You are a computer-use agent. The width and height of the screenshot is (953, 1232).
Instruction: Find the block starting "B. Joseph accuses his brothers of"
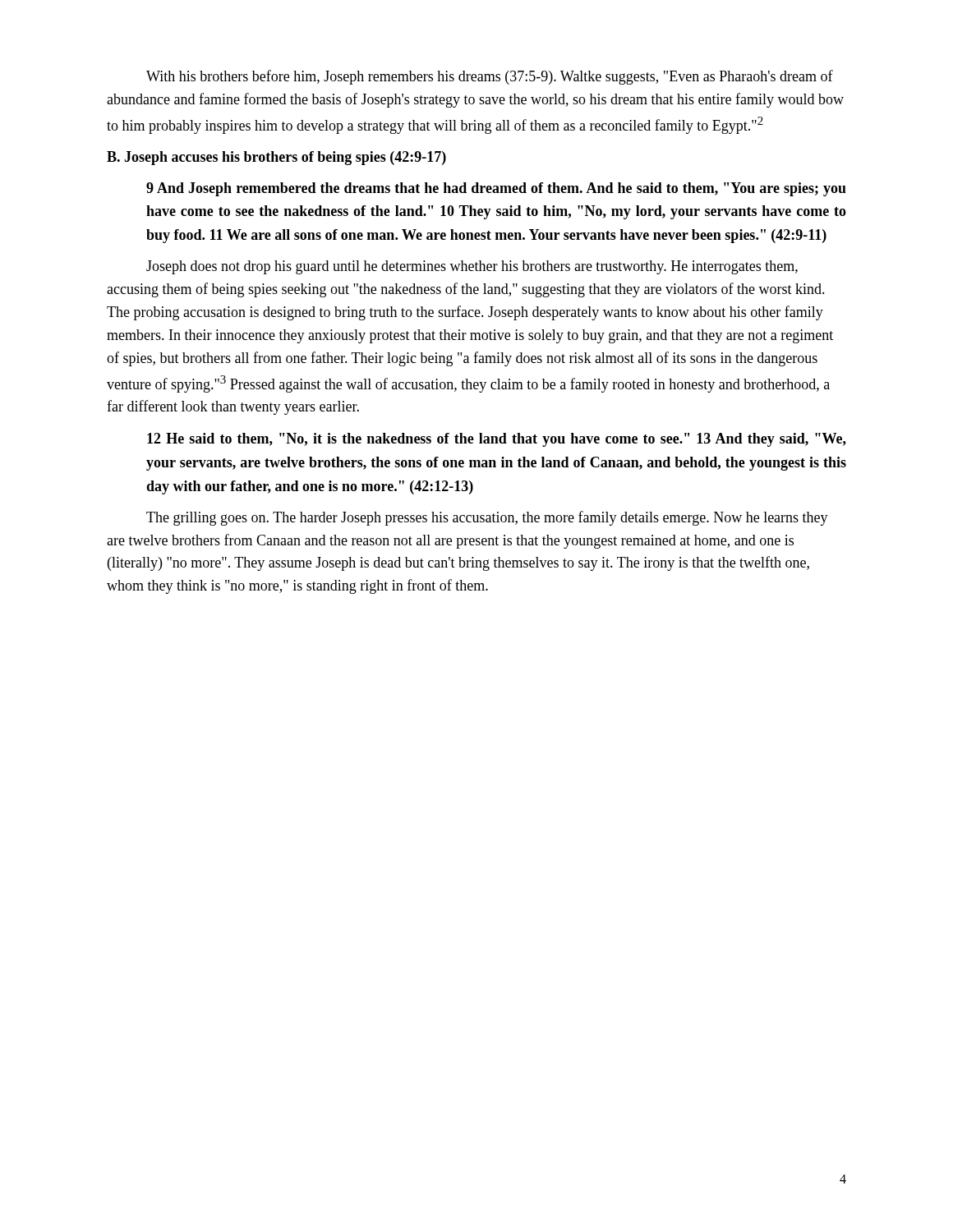[x=277, y=157]
